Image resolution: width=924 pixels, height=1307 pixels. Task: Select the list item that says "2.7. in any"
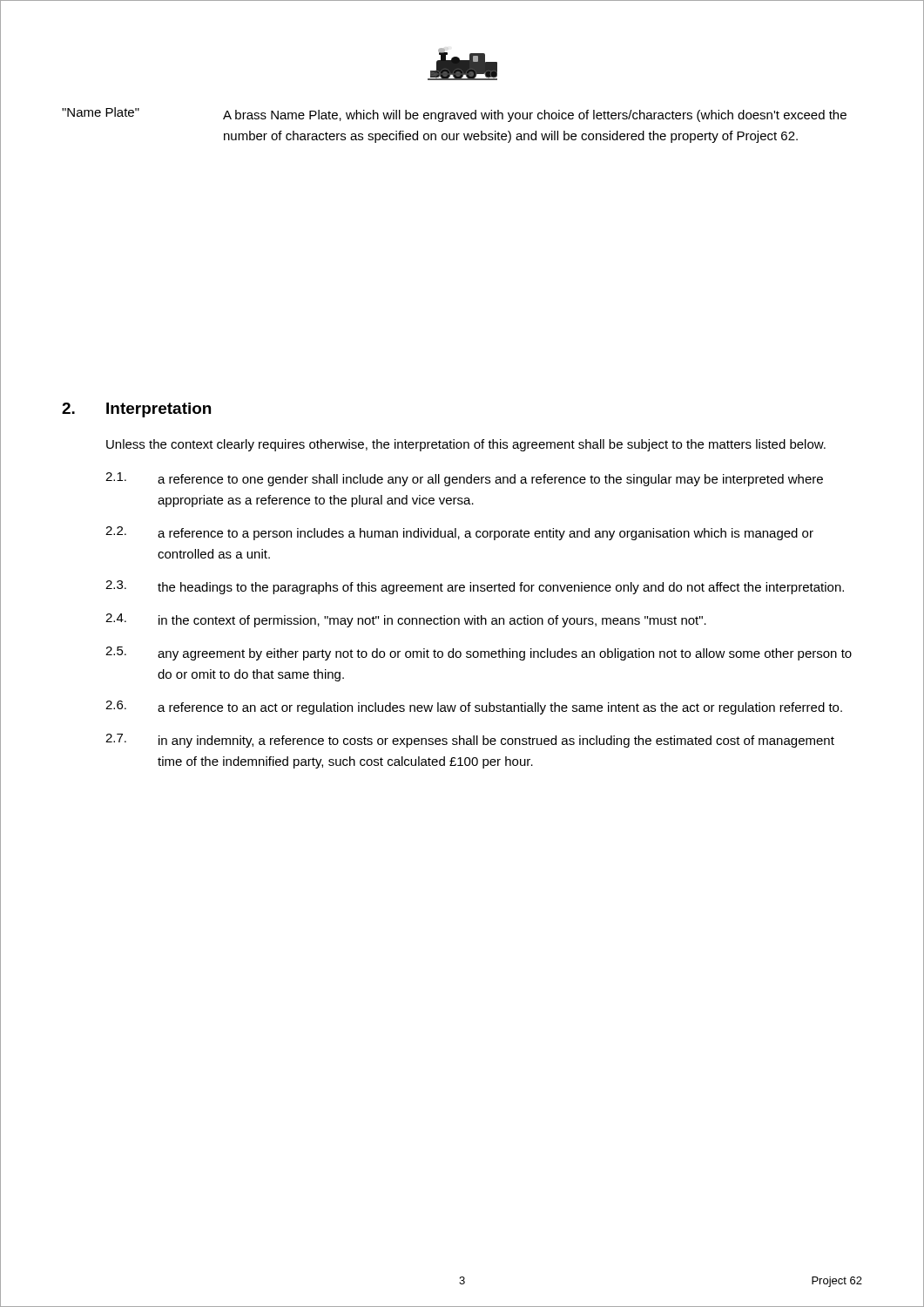(484, 751)
